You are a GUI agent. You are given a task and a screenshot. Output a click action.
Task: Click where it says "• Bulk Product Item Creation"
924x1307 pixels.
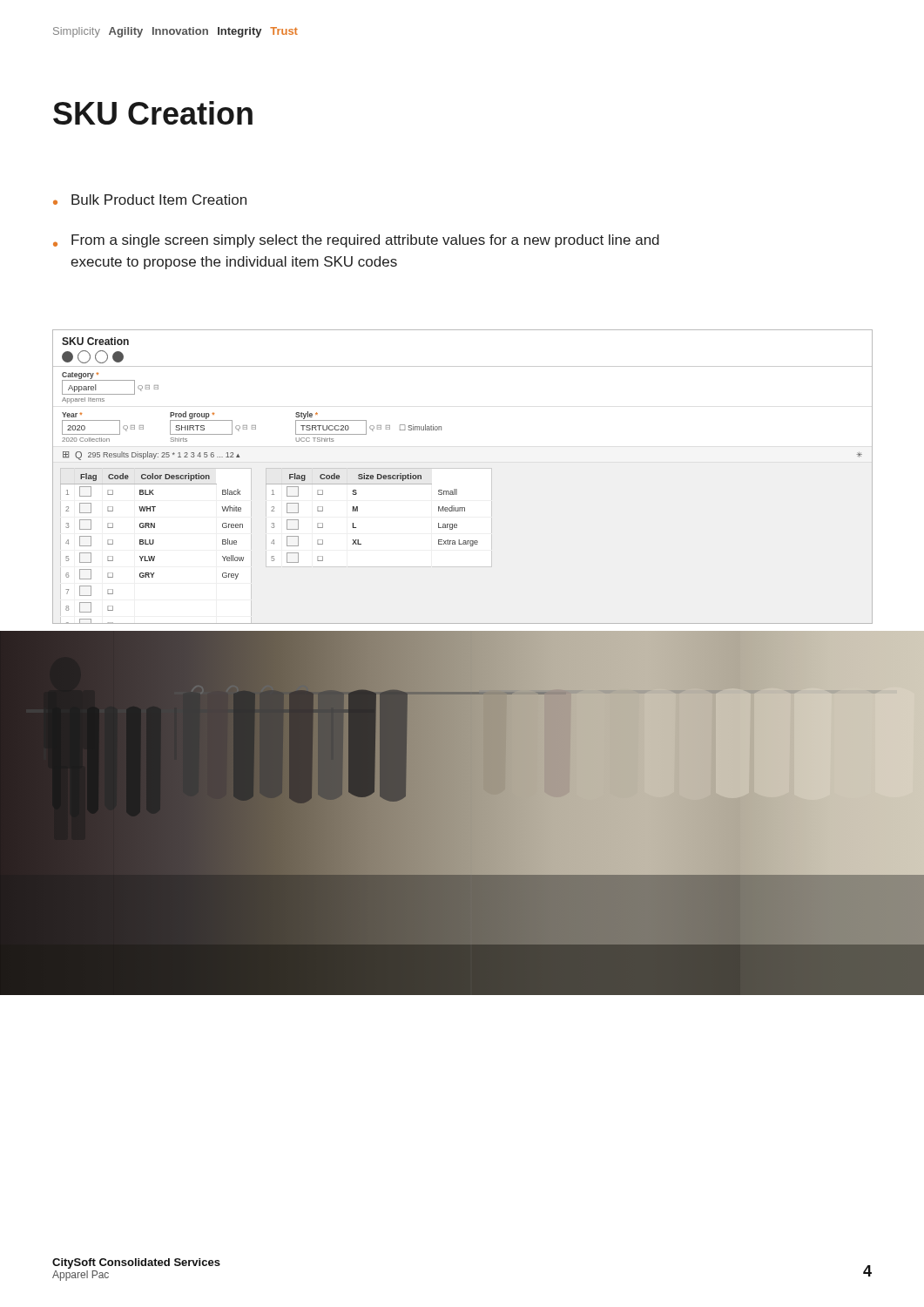(150, 202)
